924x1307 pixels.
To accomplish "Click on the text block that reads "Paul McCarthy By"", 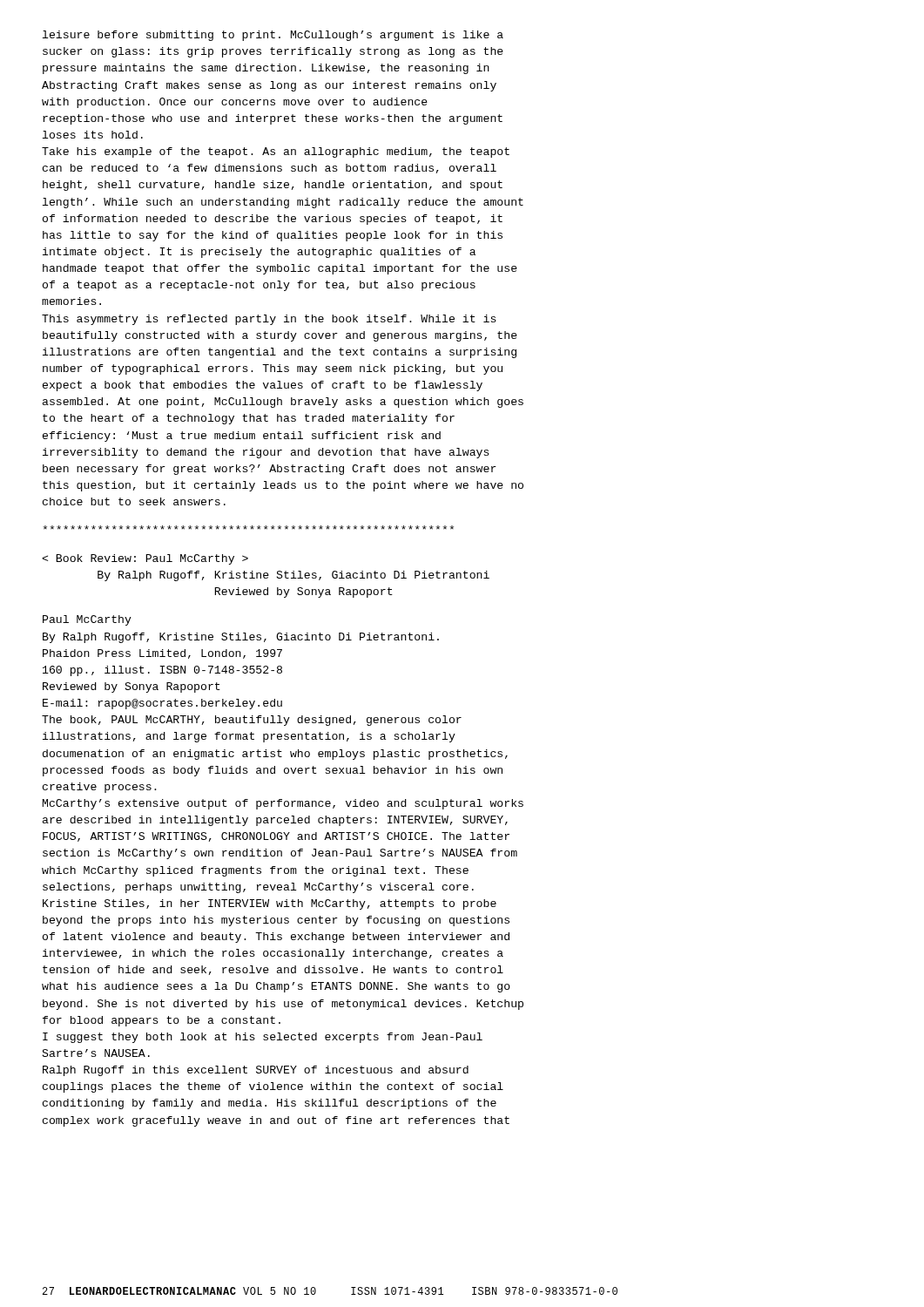I will 462,871.
